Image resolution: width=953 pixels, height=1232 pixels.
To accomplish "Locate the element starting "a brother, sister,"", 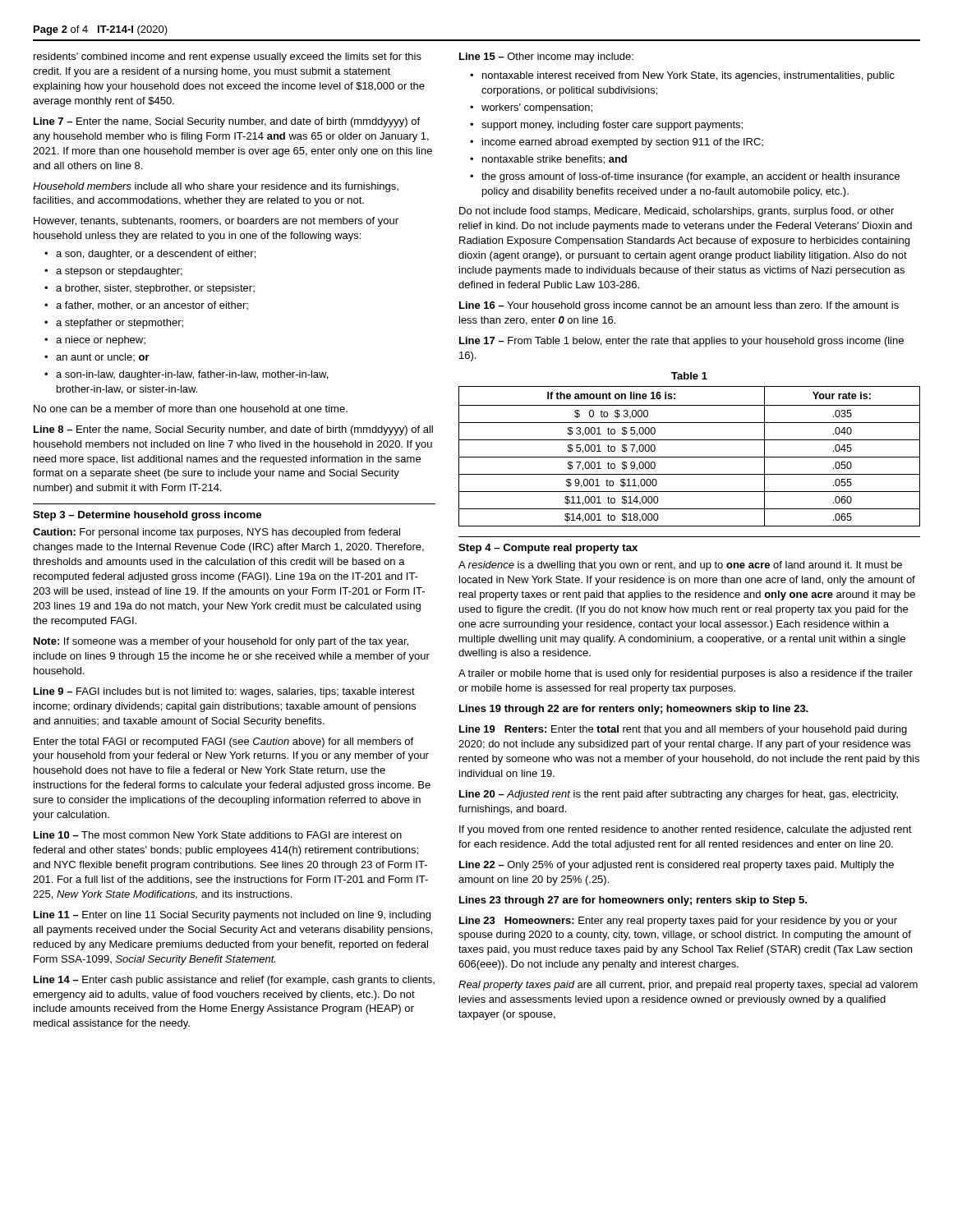I will pos(156,288).
